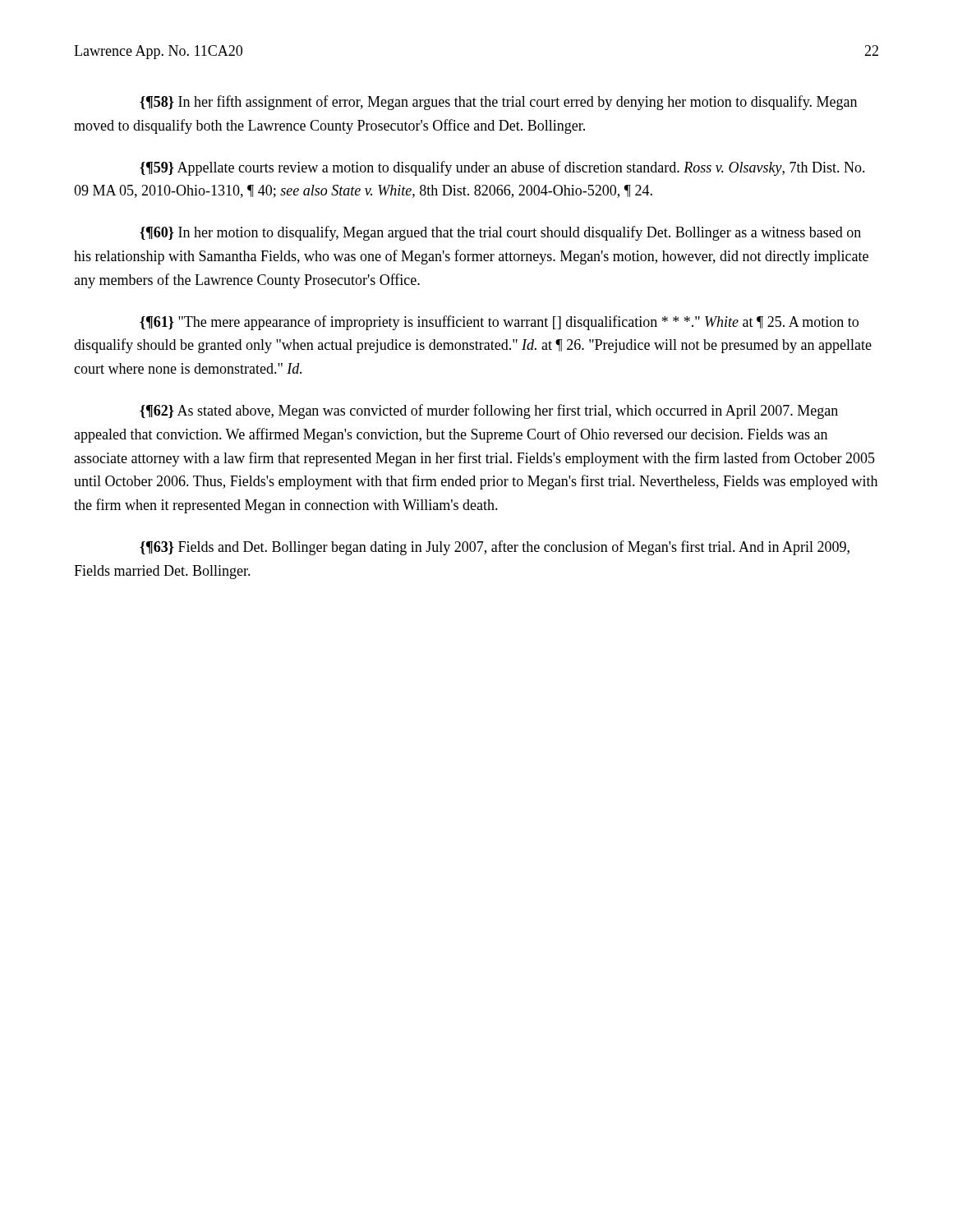The image size is (953, 1232).
Task: Find the text block with the text "{¶63} Fields and Det."
Action: click(462, 559)
